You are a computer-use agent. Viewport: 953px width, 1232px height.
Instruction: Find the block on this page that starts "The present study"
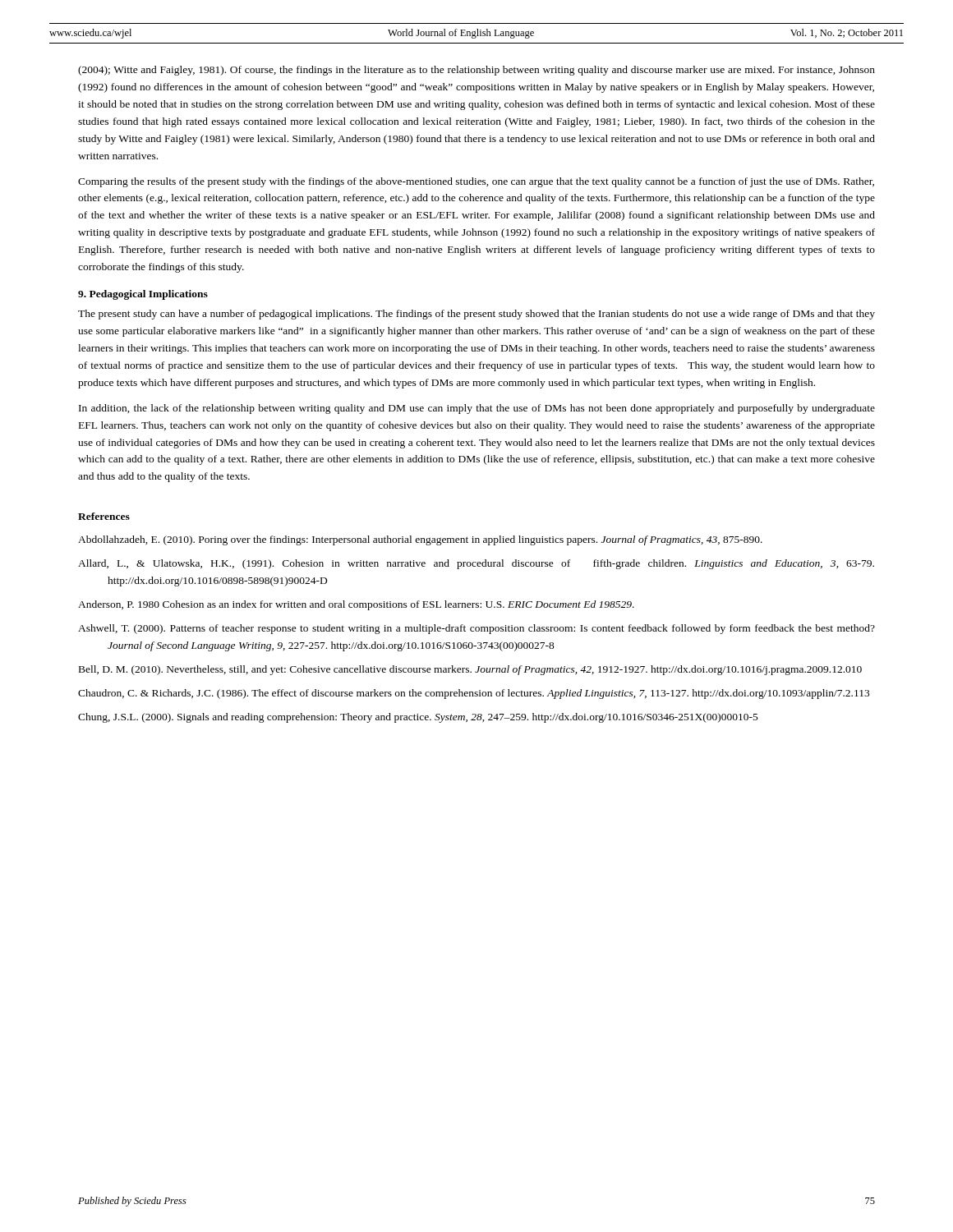pos(476,348)
